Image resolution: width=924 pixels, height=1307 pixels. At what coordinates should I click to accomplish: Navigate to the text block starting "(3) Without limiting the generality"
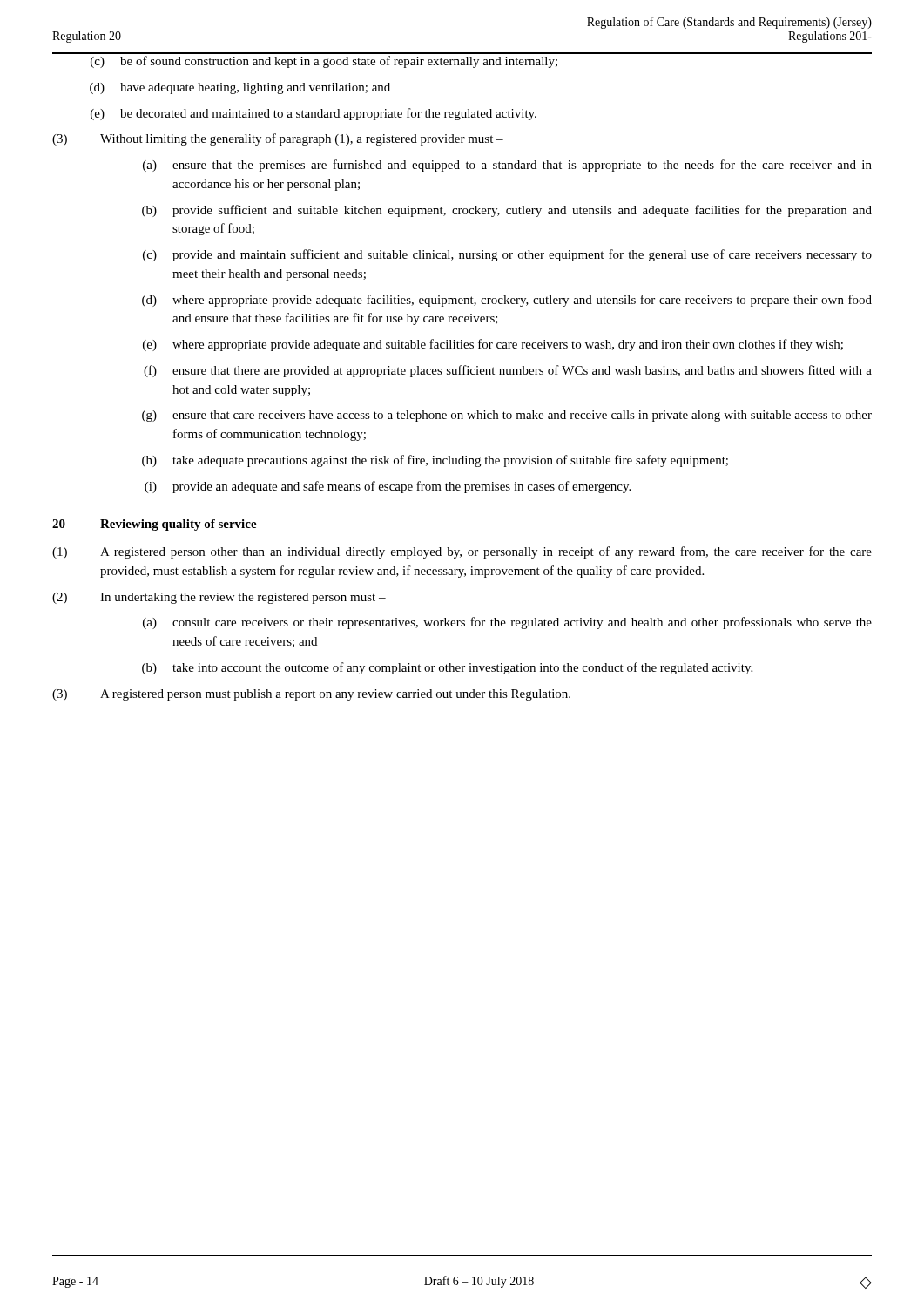[x=462, y=140]
